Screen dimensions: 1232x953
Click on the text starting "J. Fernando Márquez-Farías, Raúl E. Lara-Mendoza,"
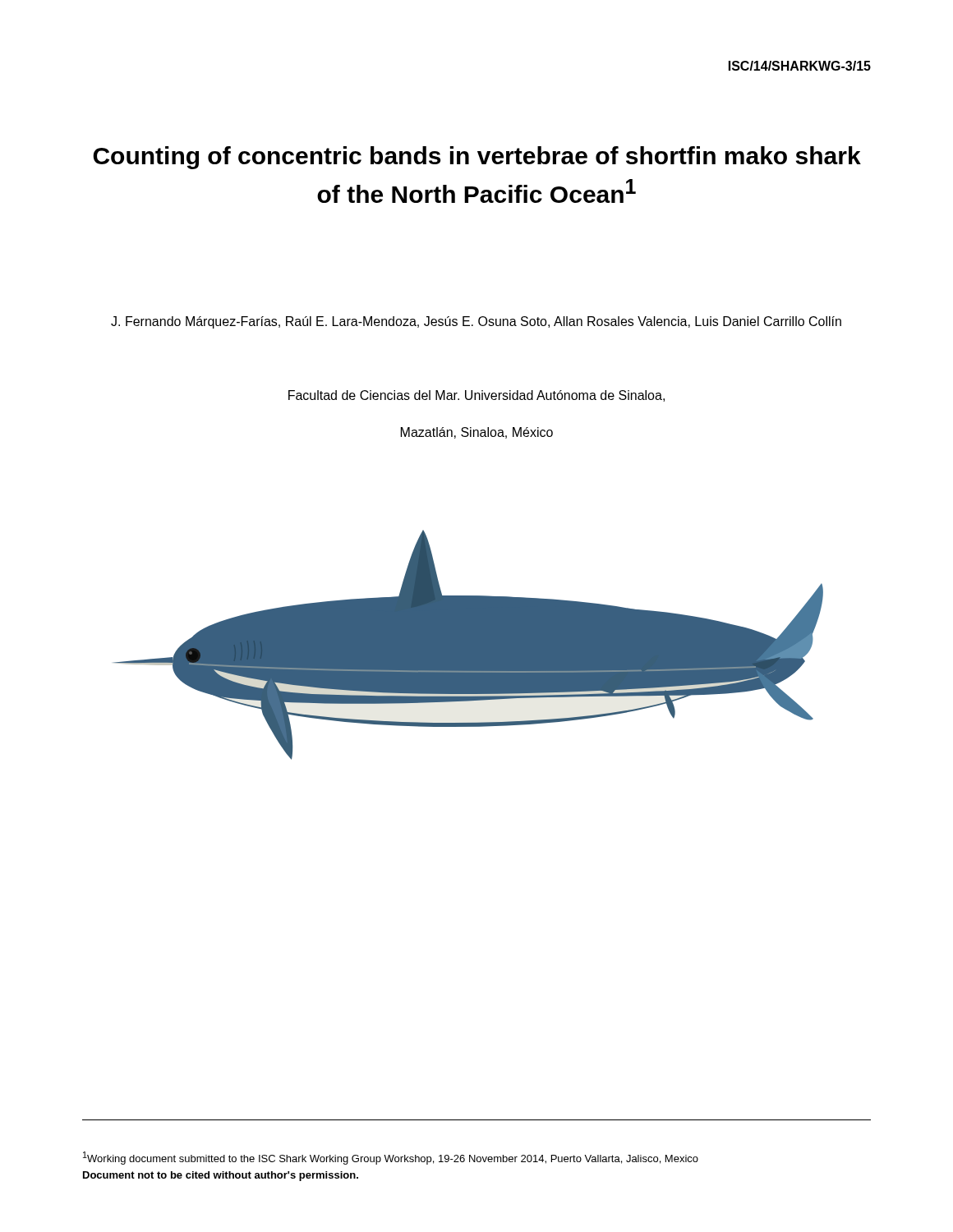tap(476, 322)
